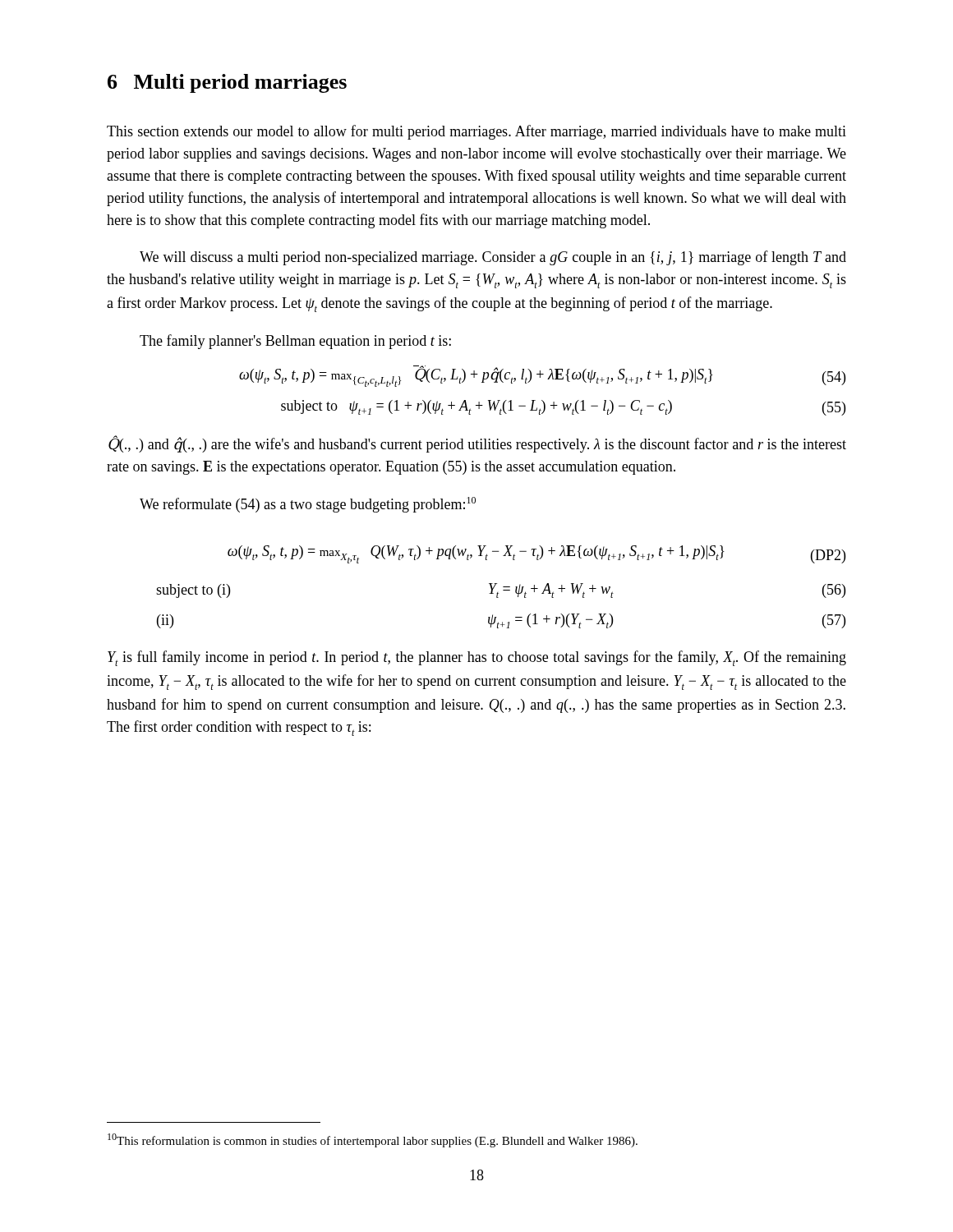Locate the block starting "6 Multi period marriages"

tap(227, 83)
